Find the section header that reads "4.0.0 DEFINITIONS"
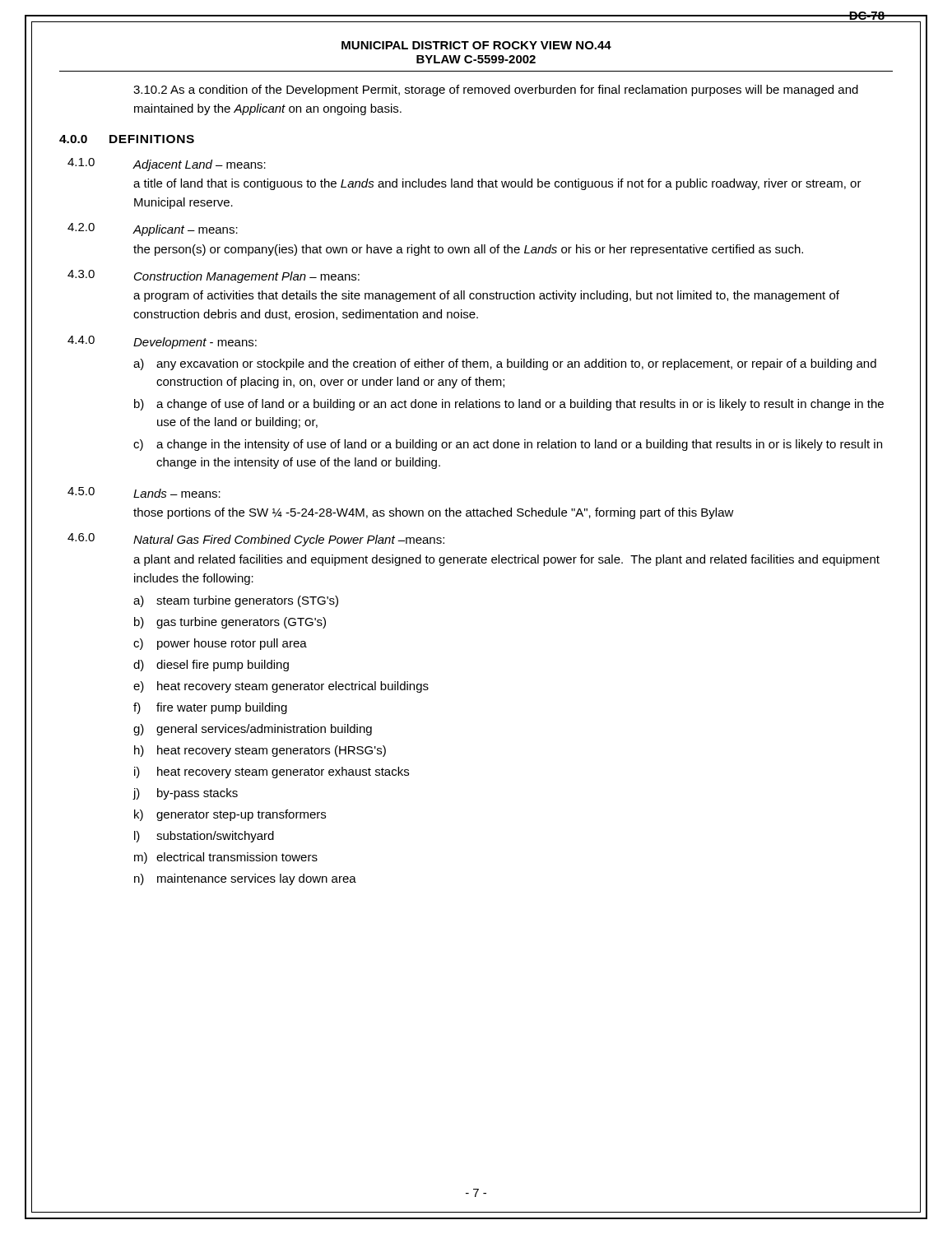The height and width of the screenshot is (1234, 952). click(127, 139)
